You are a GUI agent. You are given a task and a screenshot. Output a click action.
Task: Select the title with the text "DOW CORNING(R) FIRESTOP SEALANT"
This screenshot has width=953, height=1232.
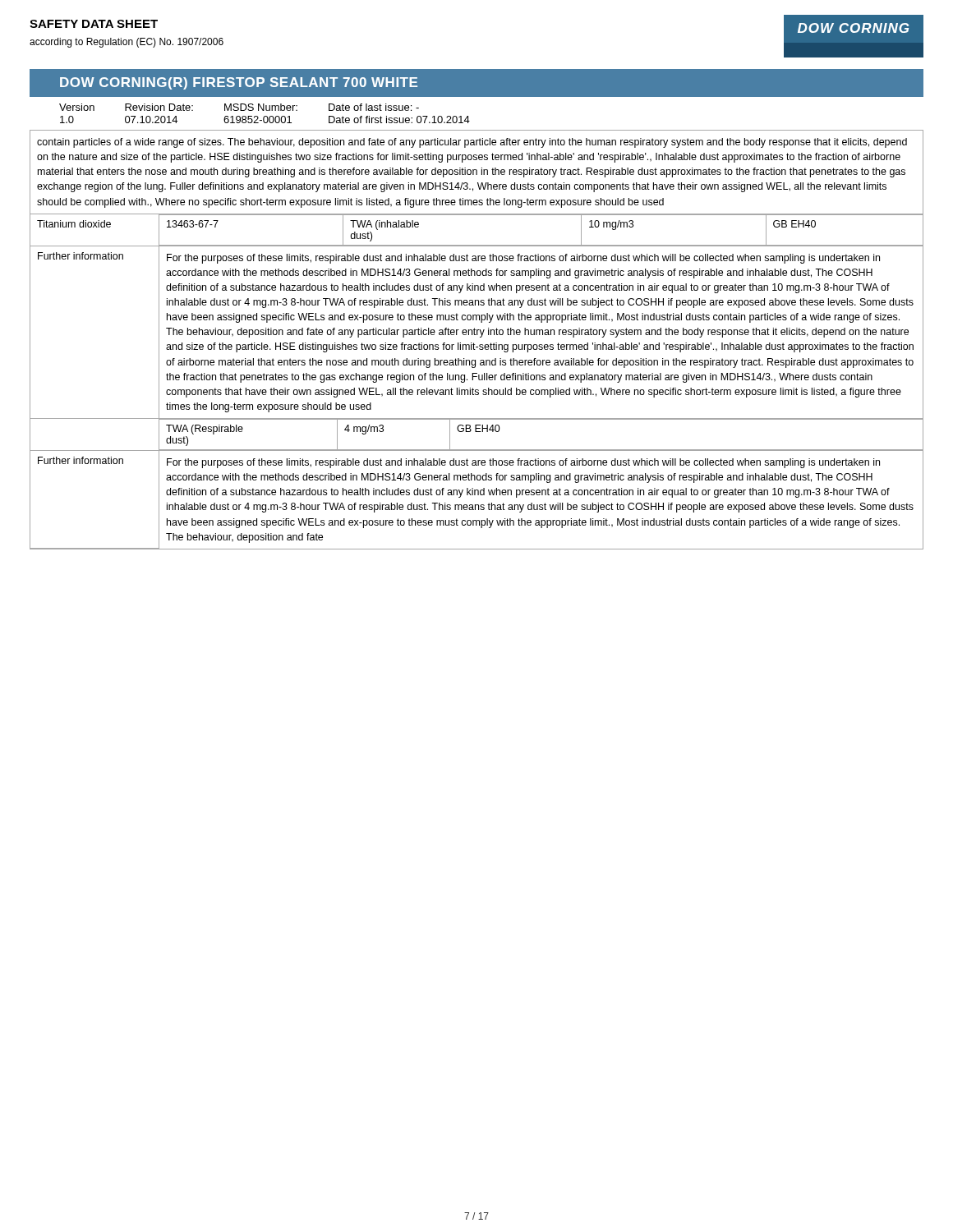239,83
